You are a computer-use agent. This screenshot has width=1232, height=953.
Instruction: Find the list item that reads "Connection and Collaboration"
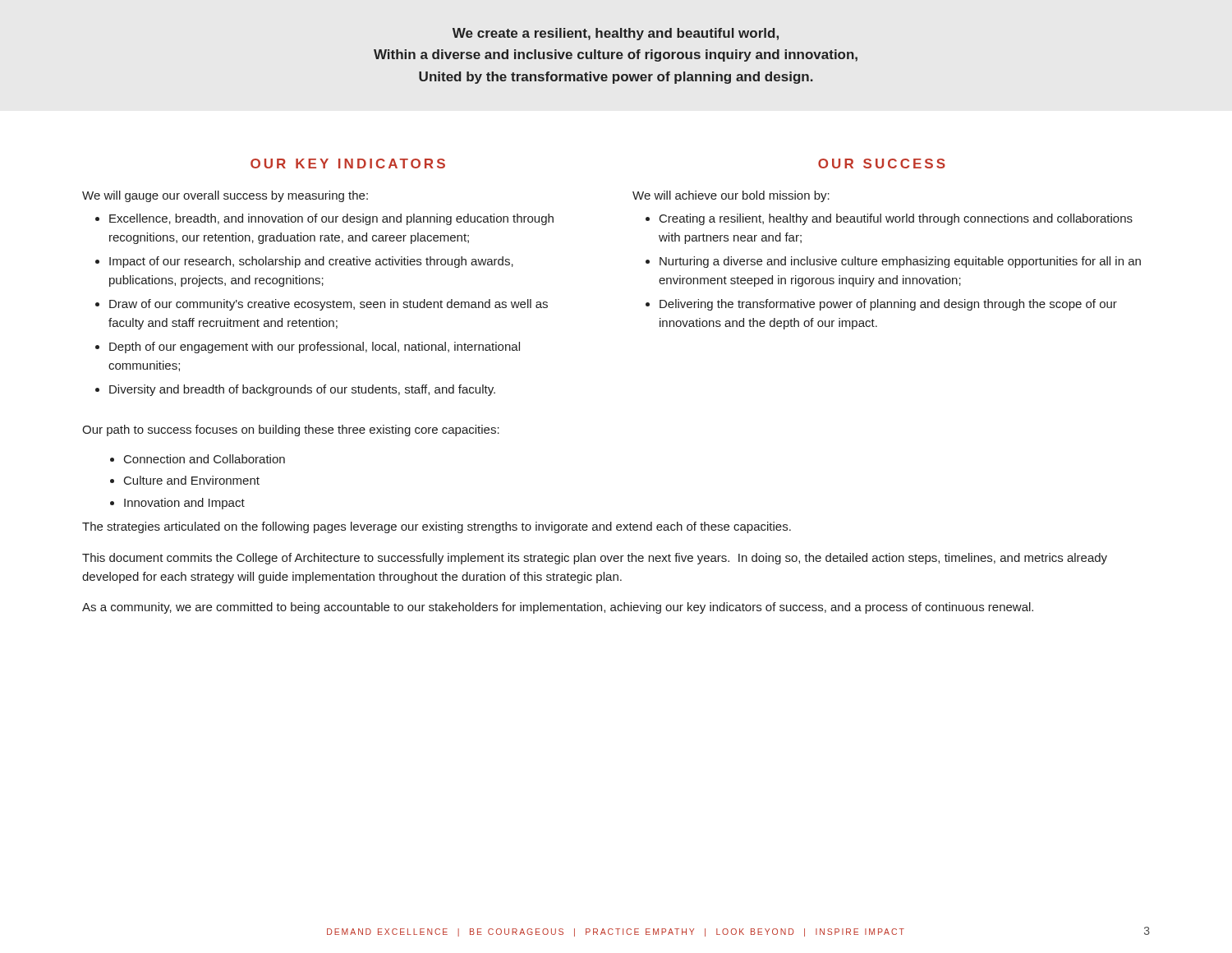pyautogui.click(x=204, y=459)
